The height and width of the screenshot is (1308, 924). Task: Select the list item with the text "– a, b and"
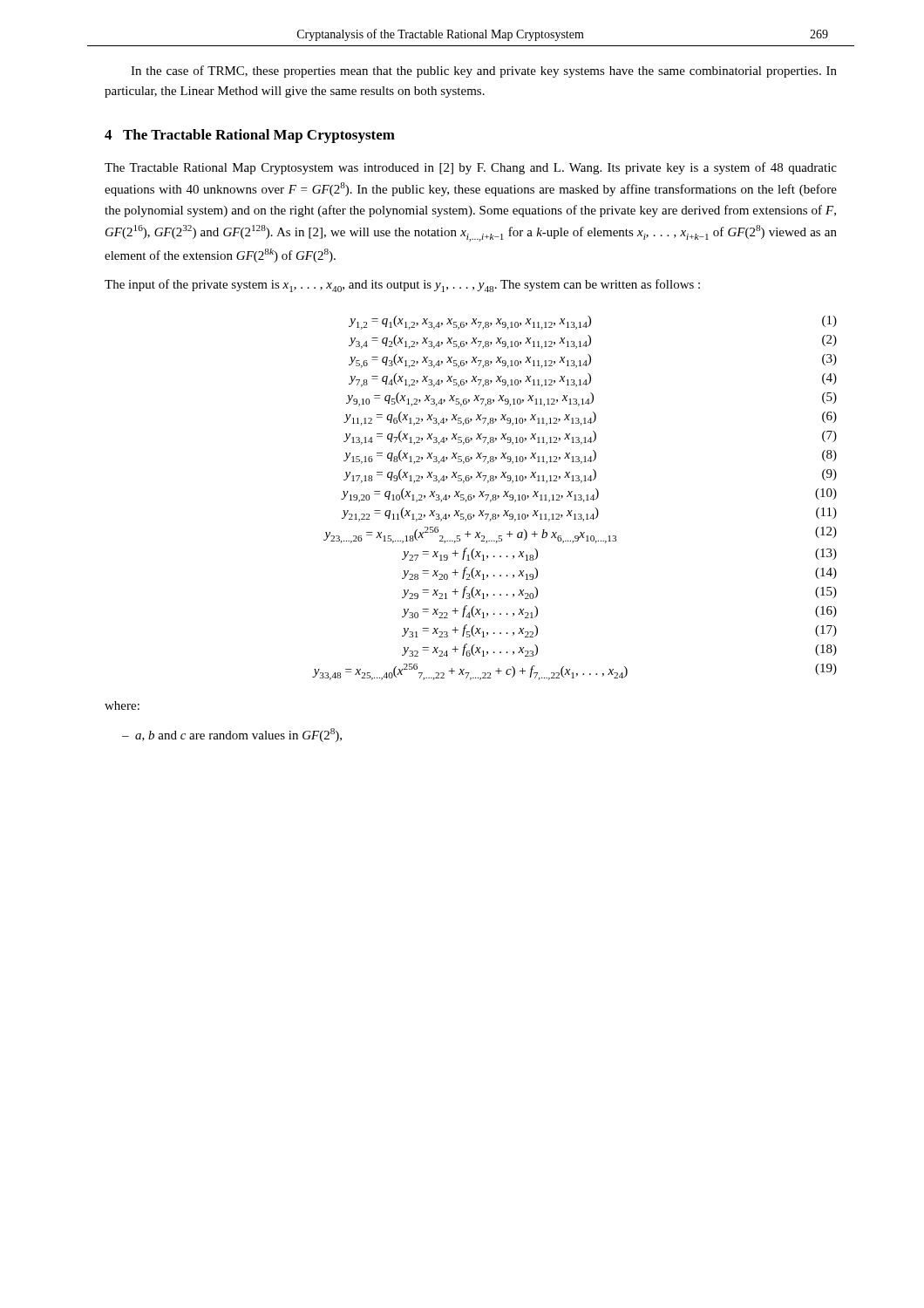[232, 734]
